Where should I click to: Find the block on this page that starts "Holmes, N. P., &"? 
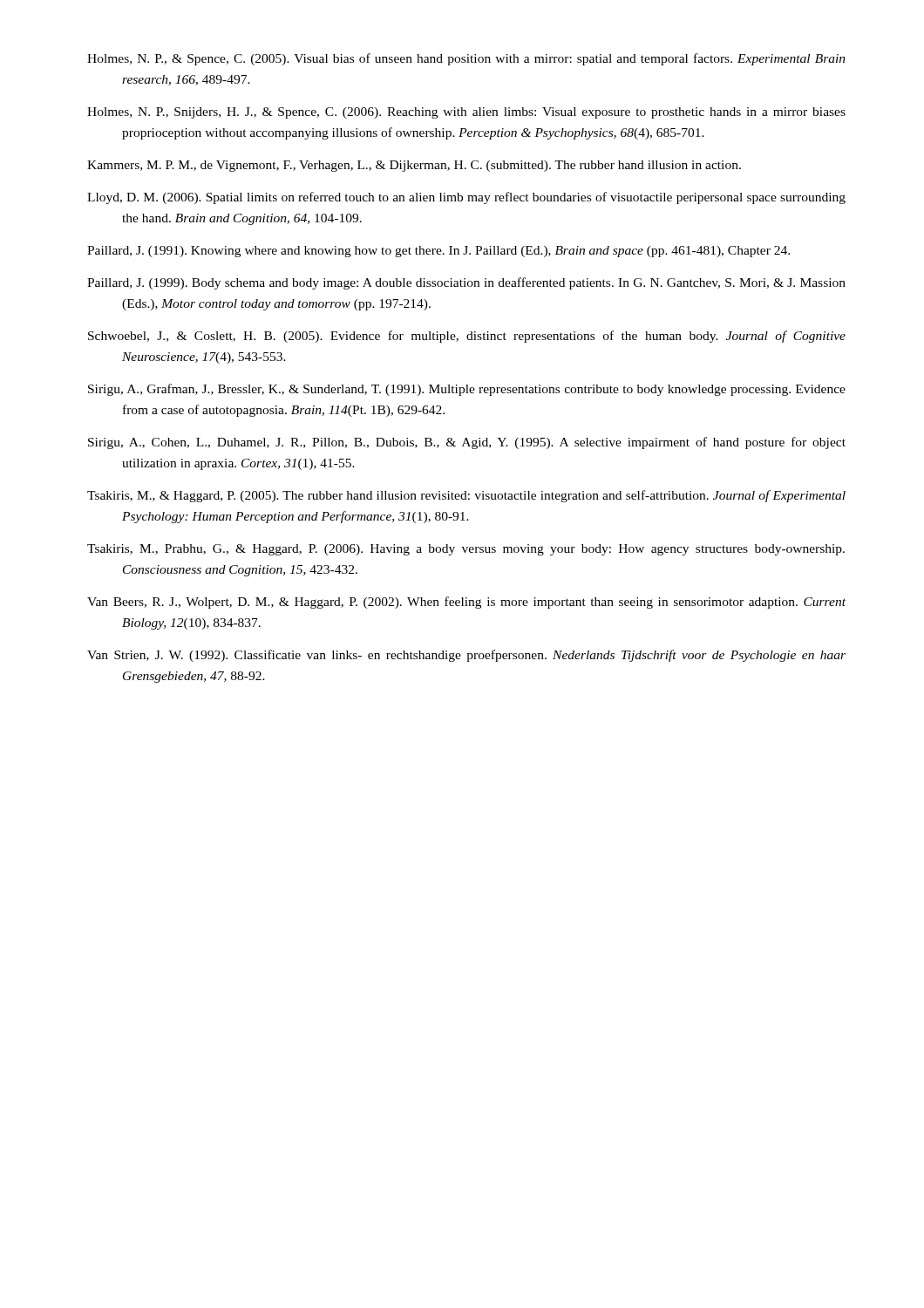click(x=466, y=68)
